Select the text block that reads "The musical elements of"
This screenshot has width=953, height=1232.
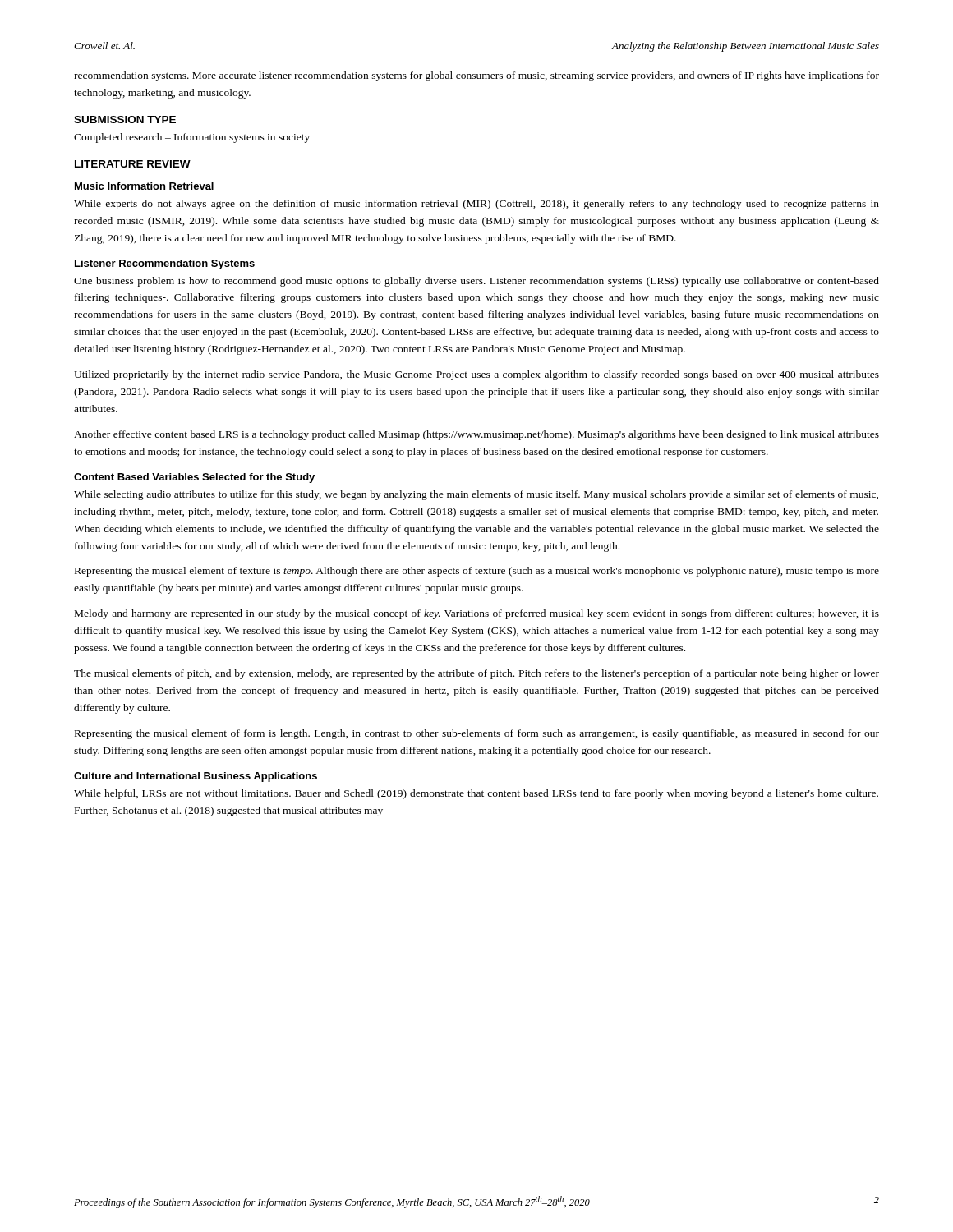[x=476, y=690]
